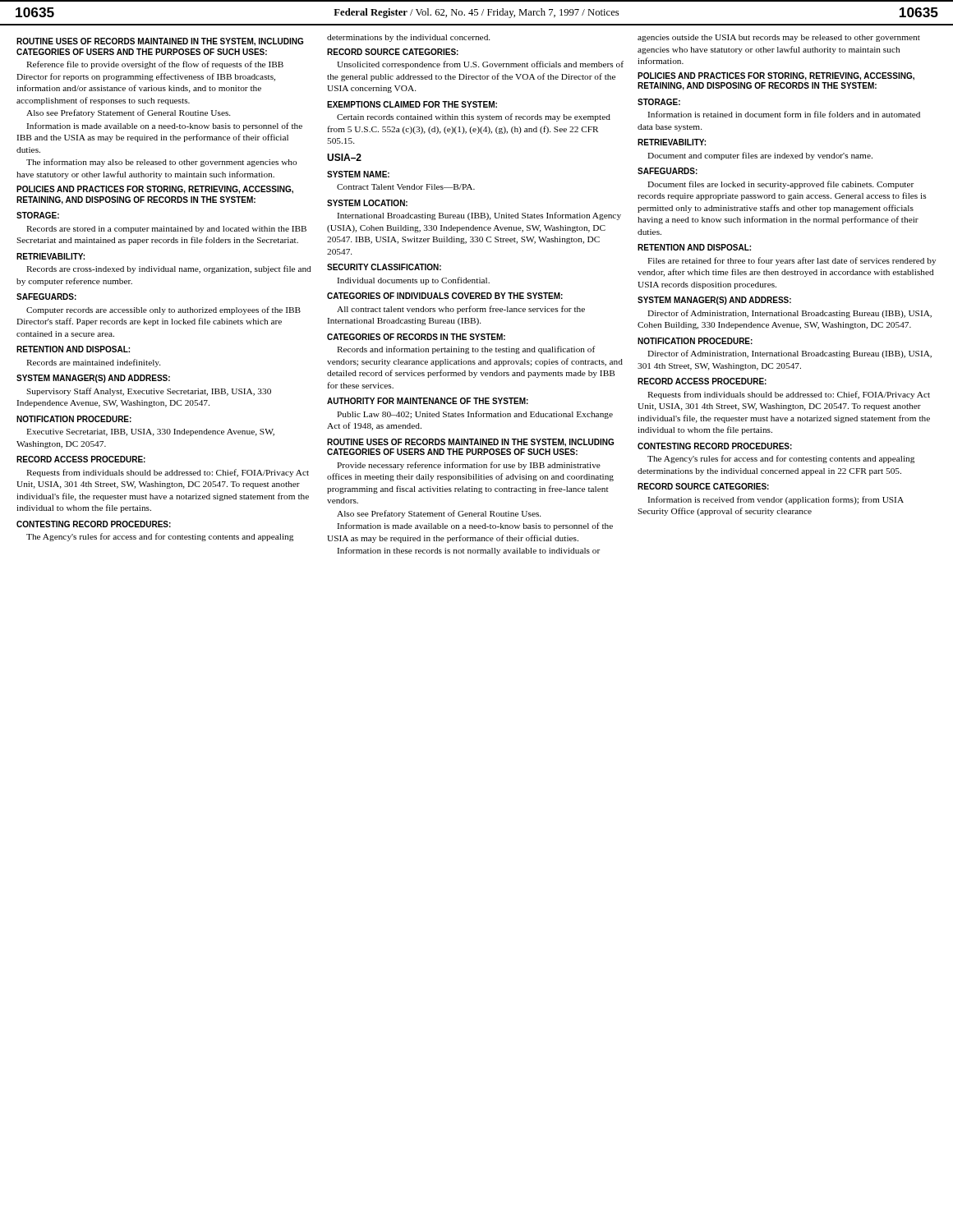Viewport: 953px width, 1232px height.
Task: Find "SECURITY CLASSIFICATION:" on this page
Action: (384, 267)
